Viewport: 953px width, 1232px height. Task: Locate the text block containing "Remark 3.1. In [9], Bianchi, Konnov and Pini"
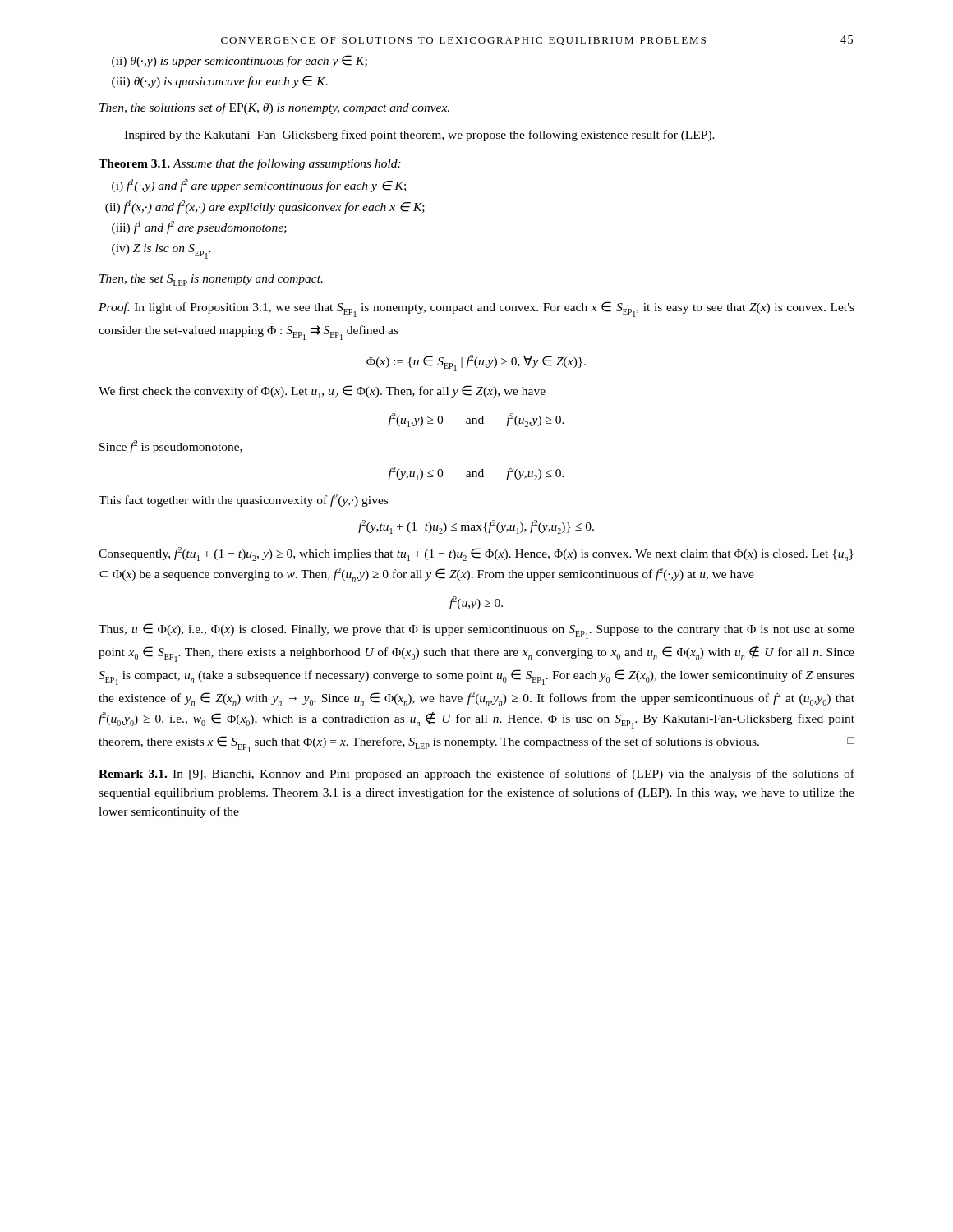click(476, 792)
